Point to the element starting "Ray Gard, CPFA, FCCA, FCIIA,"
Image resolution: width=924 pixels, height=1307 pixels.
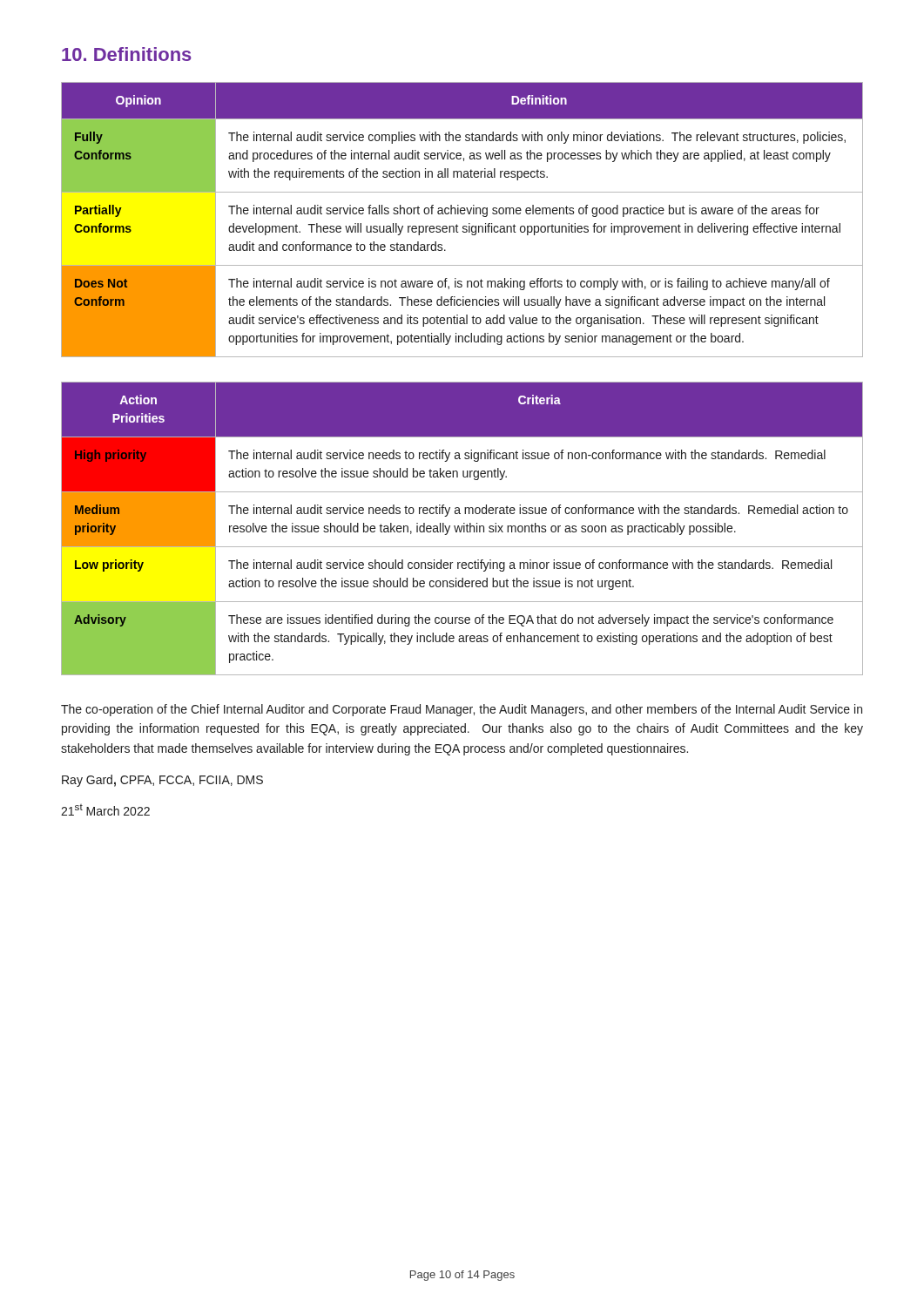[162, 780]
